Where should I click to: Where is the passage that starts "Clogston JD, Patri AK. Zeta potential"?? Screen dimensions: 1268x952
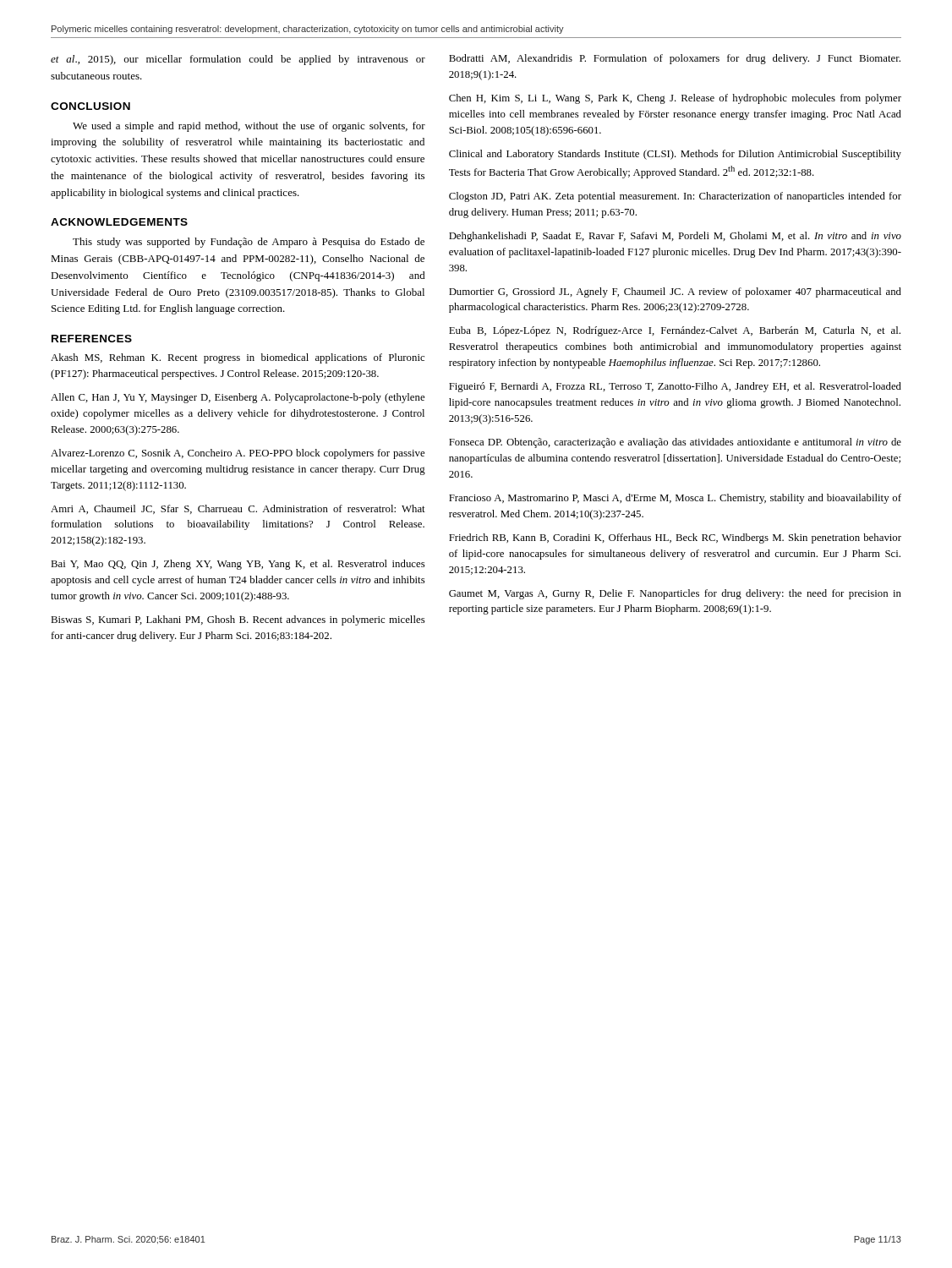point(675,204)
